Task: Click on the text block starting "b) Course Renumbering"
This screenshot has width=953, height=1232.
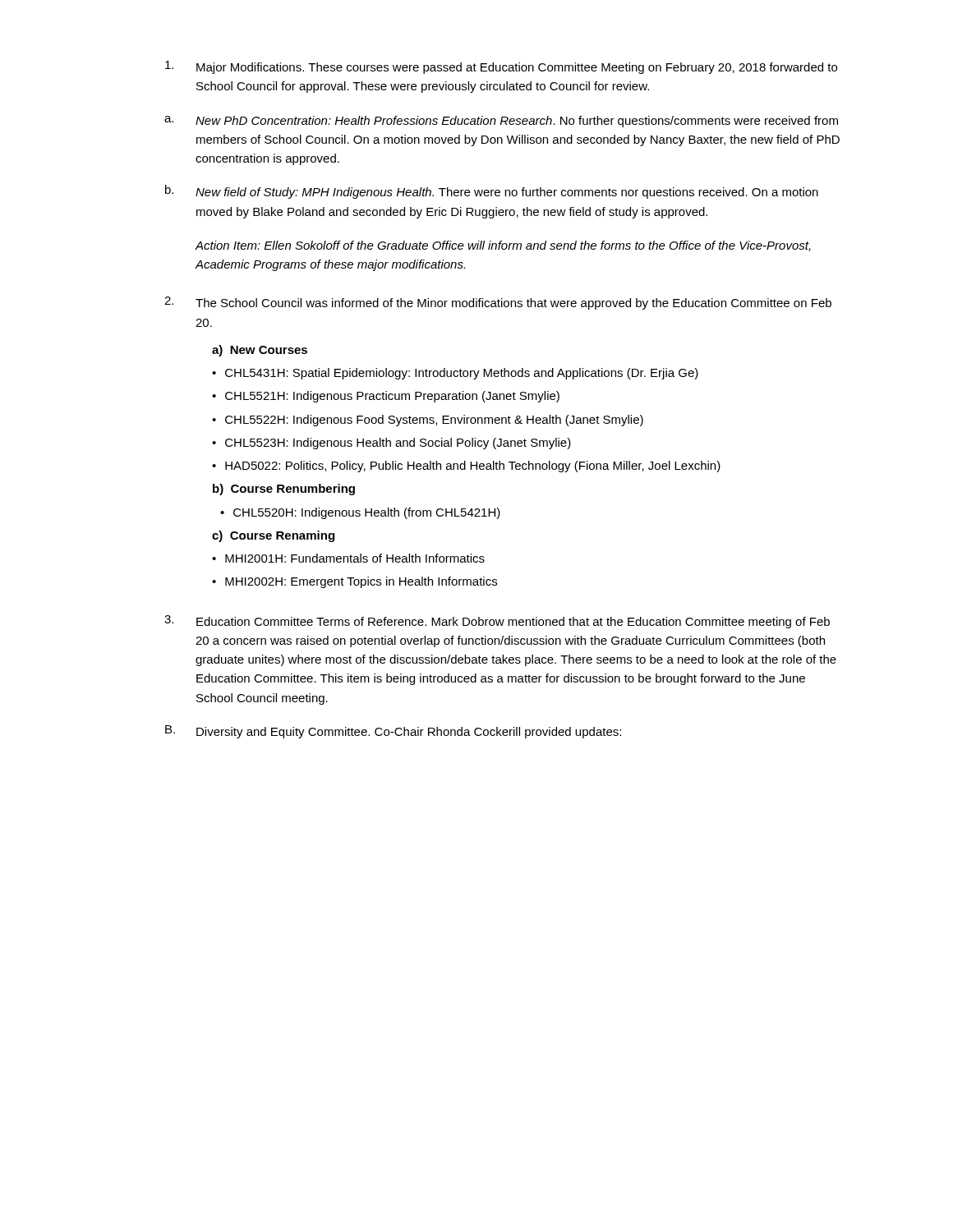Action: [x=284, y=488]
